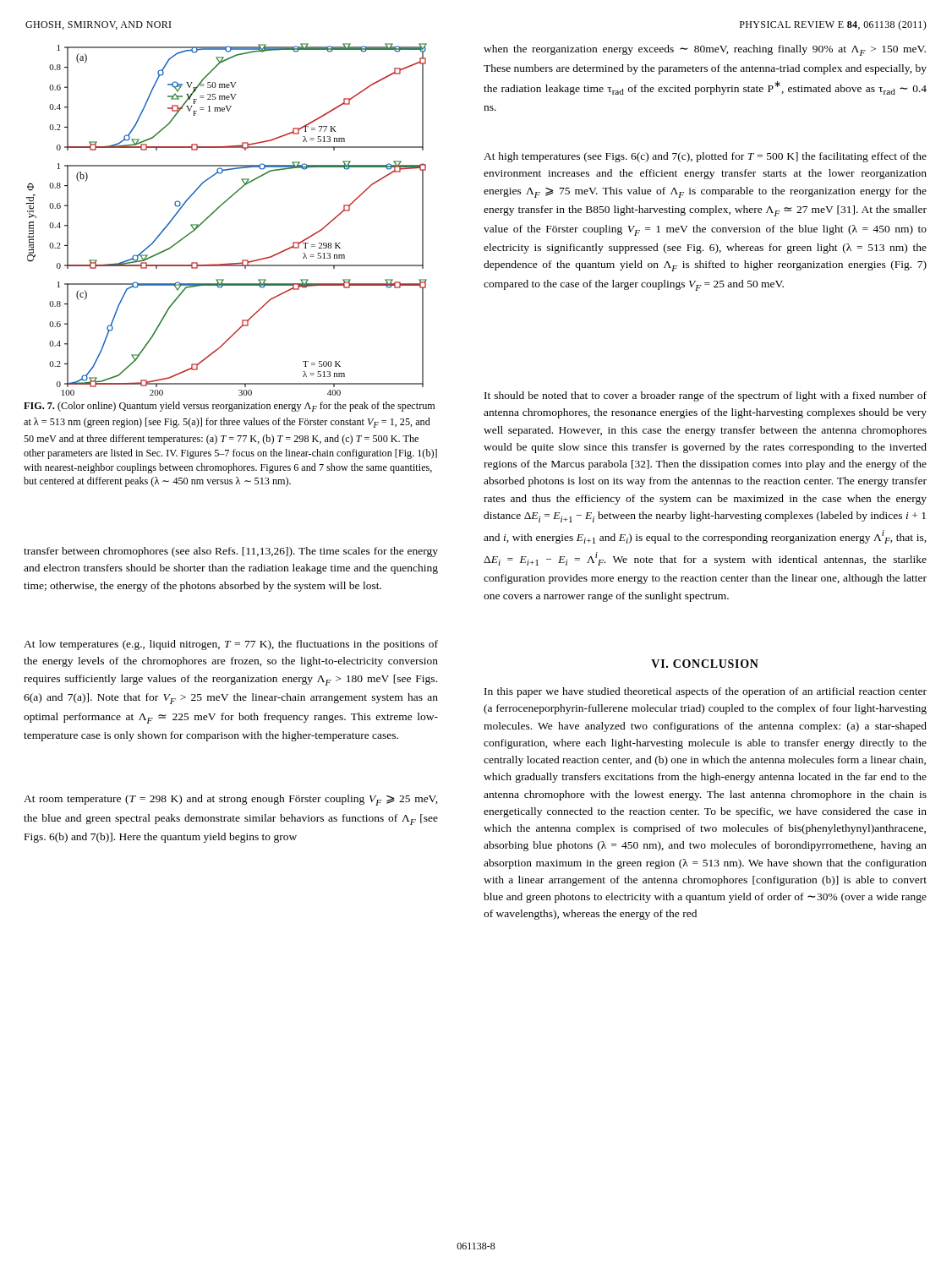Select the element starting "In this paper we have studied"
Image resolution: width=952 pixels, height=1268 pixels.
tap(705, 802)
